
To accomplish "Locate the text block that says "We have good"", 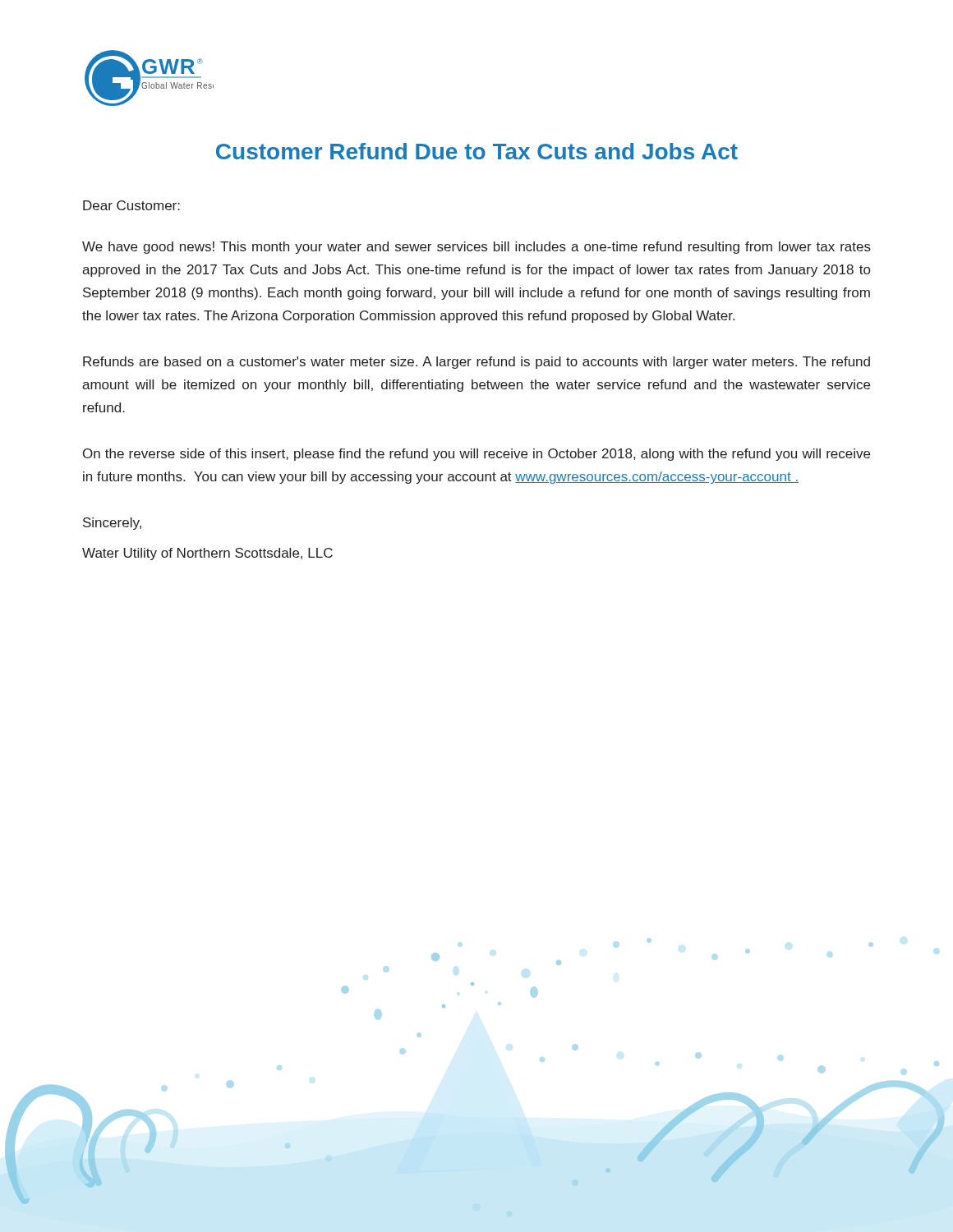I will tap(476, 281).
